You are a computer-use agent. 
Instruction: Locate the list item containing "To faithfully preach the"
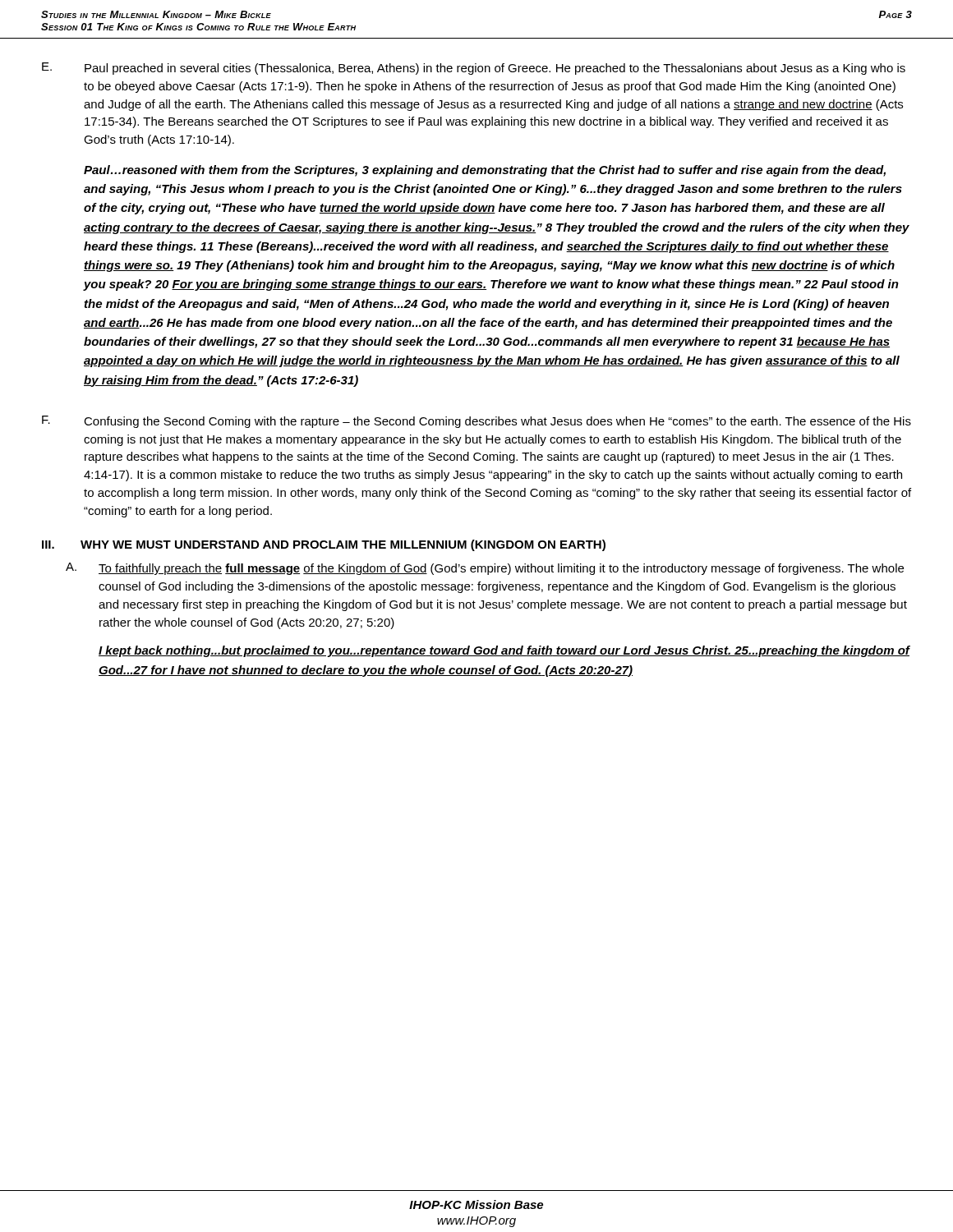(x=501, y=569)
